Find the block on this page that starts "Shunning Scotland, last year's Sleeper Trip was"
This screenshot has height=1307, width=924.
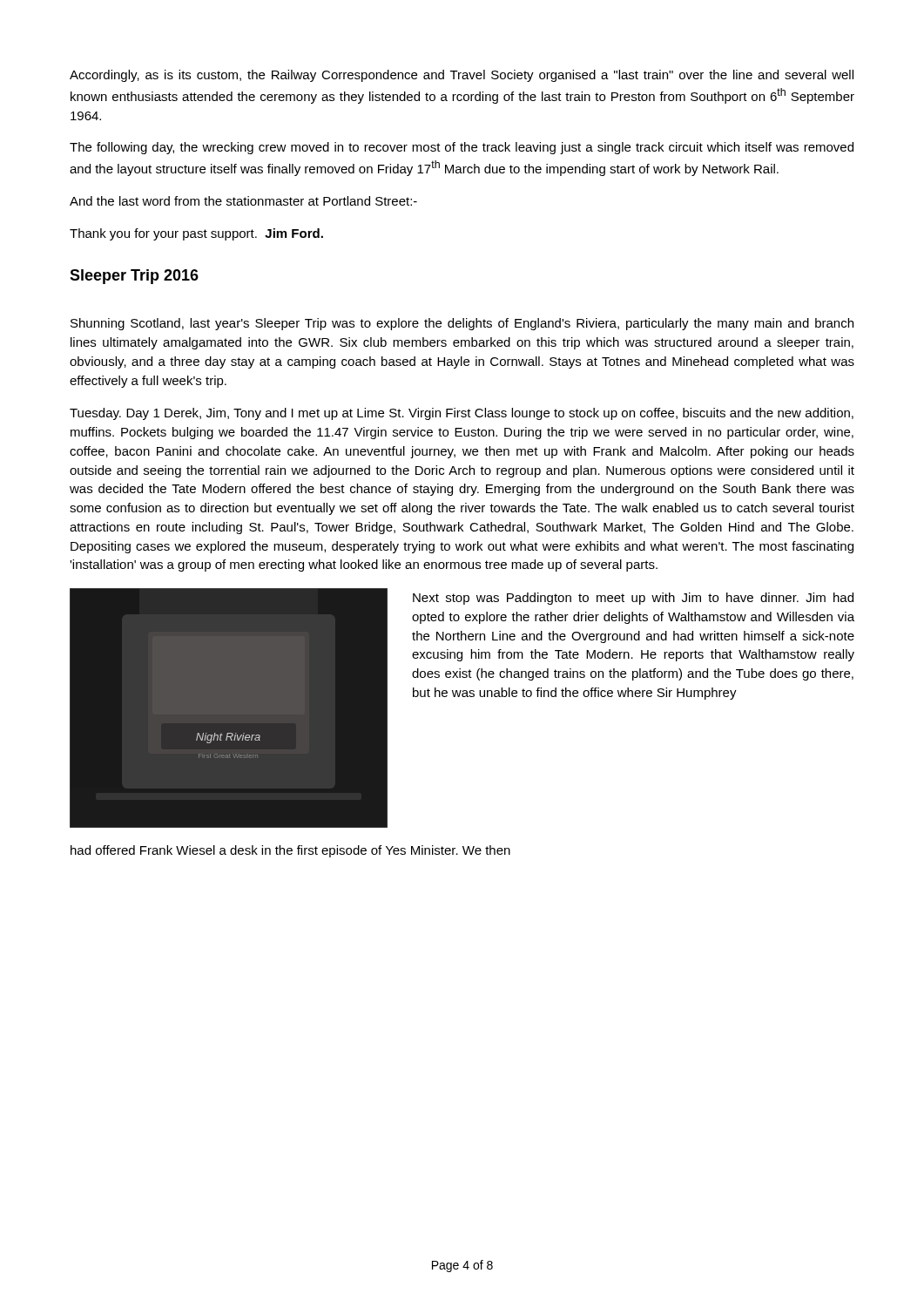point(462,444)
